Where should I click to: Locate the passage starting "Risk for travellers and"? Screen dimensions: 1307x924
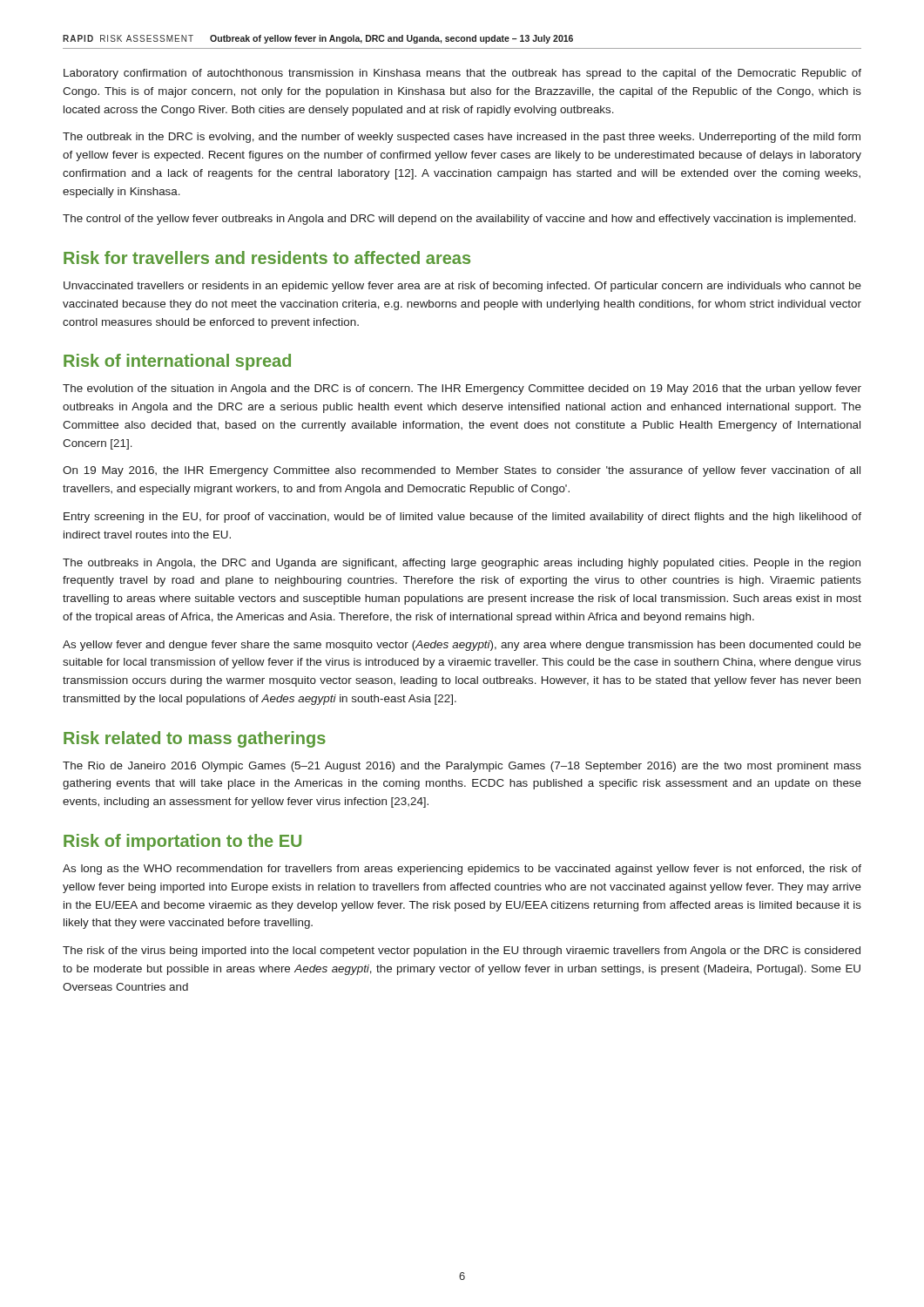pos(267,258)
